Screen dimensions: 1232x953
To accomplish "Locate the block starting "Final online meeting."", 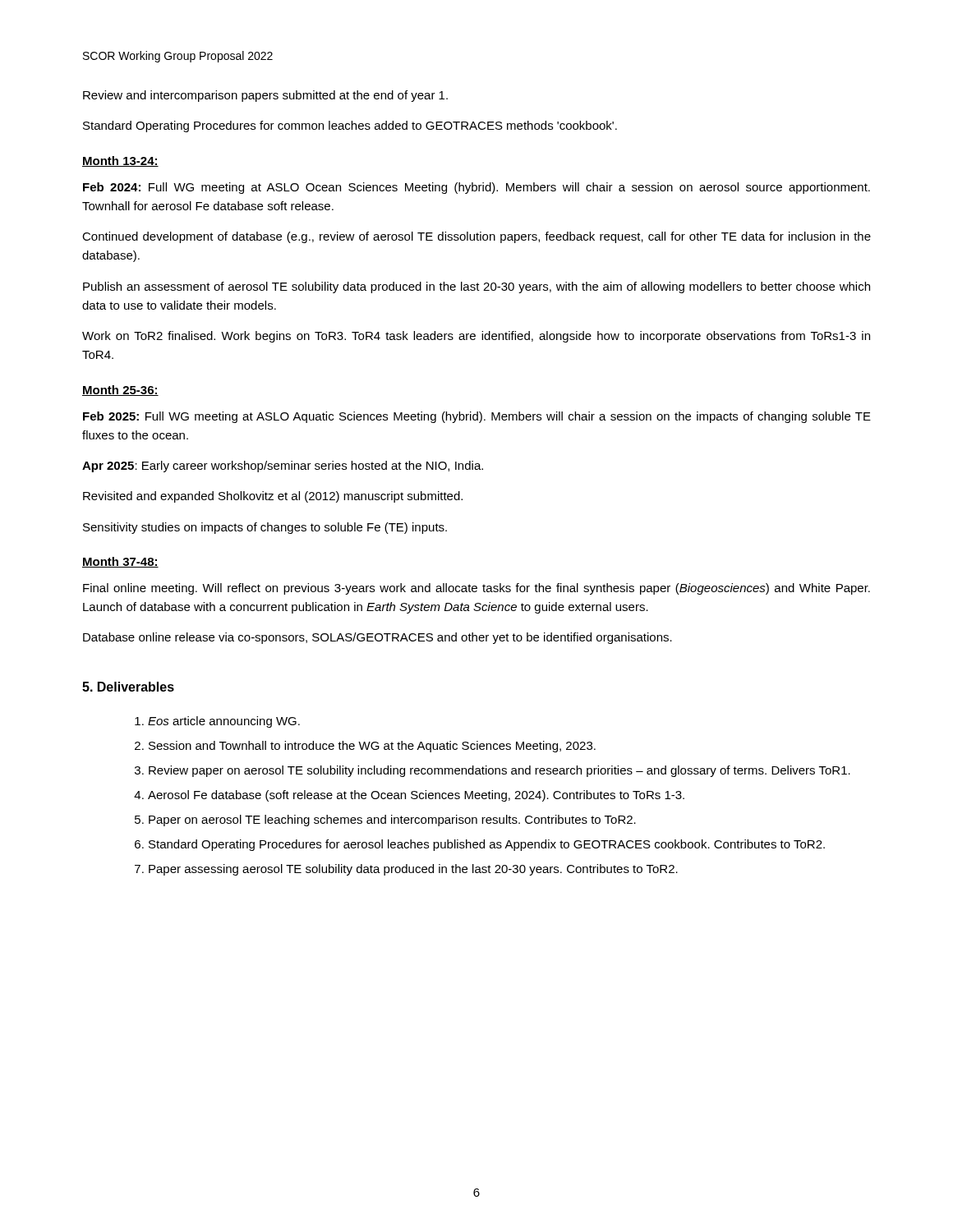I will click(476, 597).
